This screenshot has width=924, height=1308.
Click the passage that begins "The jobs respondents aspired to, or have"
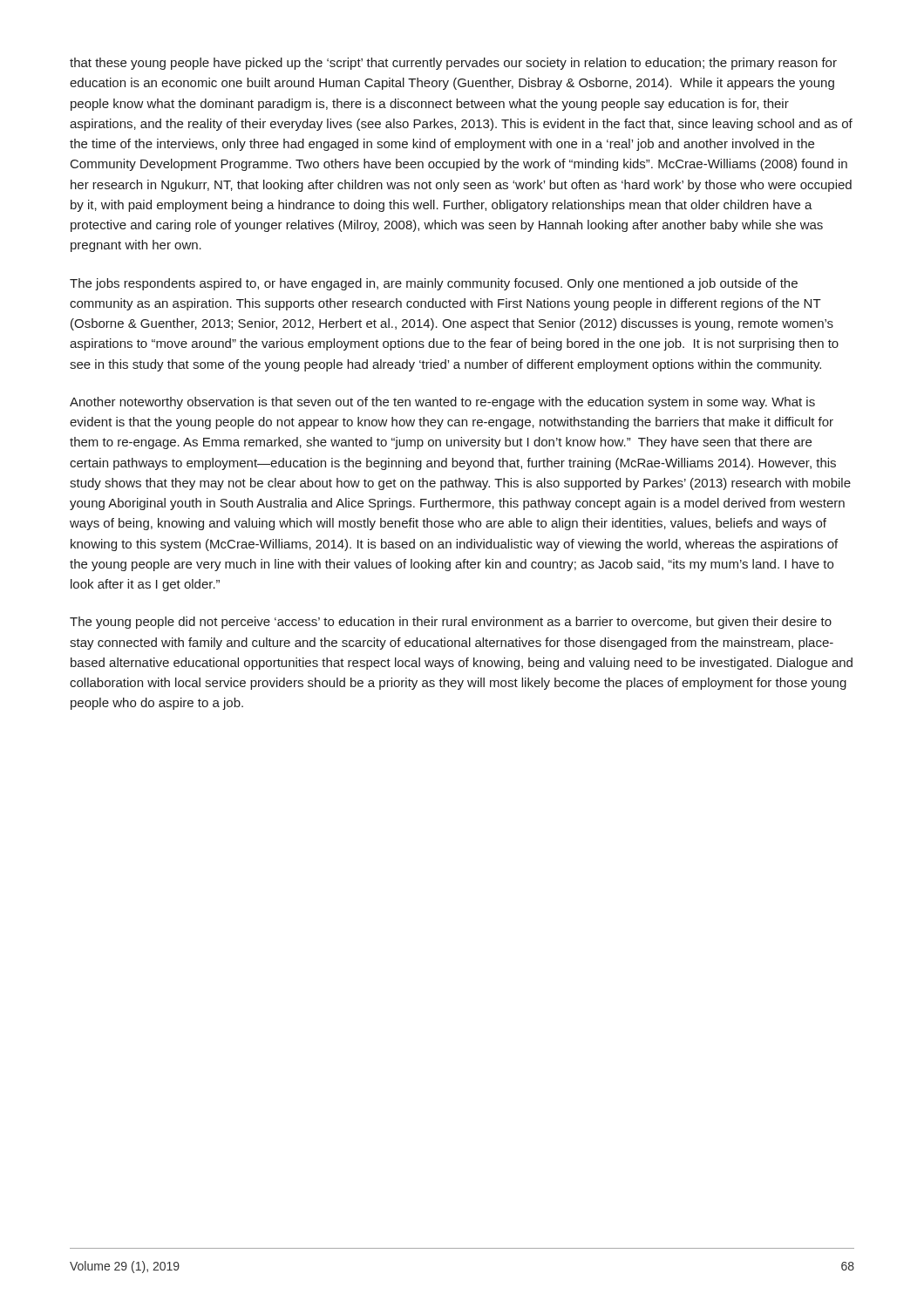point(454,323)
